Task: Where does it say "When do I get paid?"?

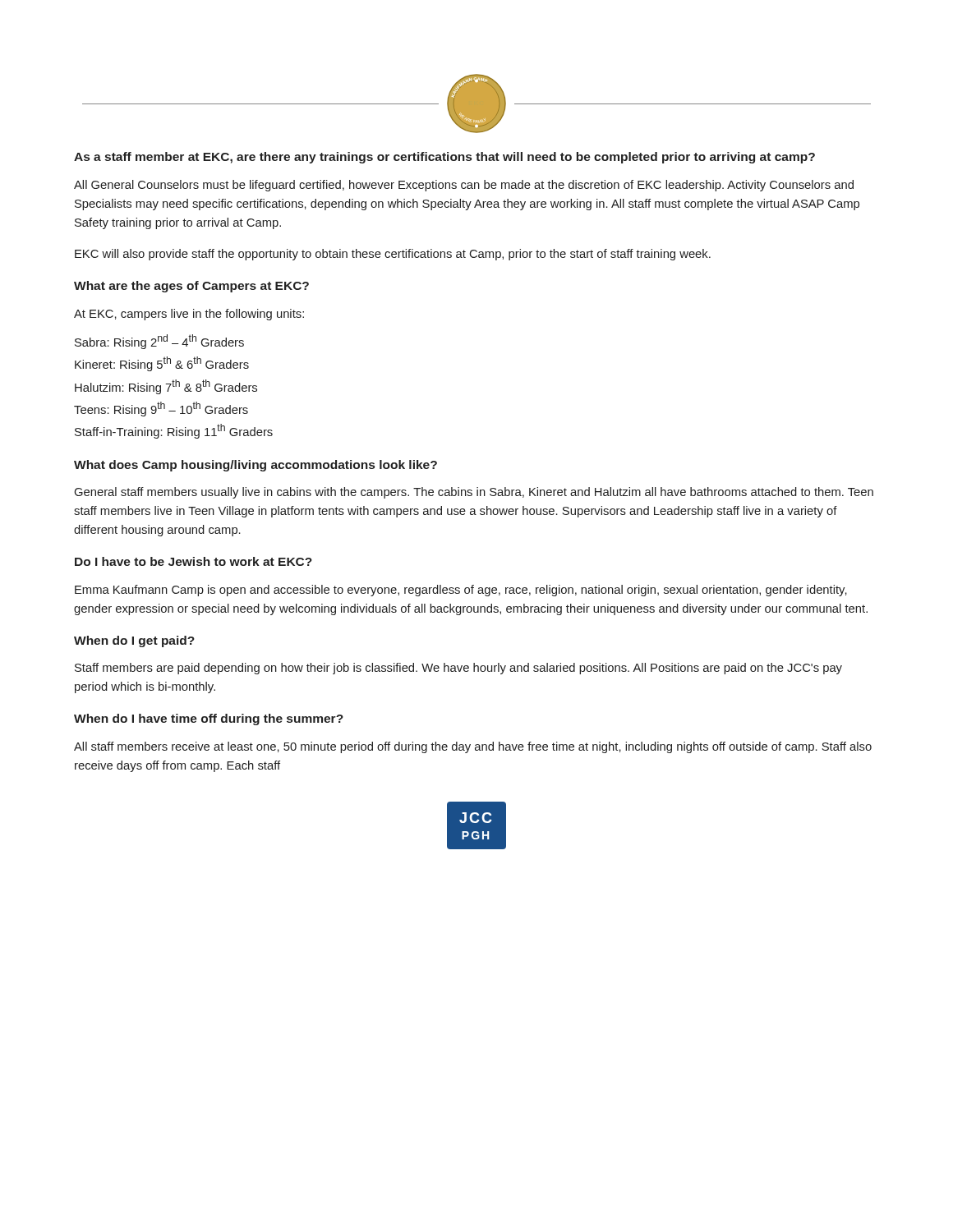Action: (x=134, y=640)
